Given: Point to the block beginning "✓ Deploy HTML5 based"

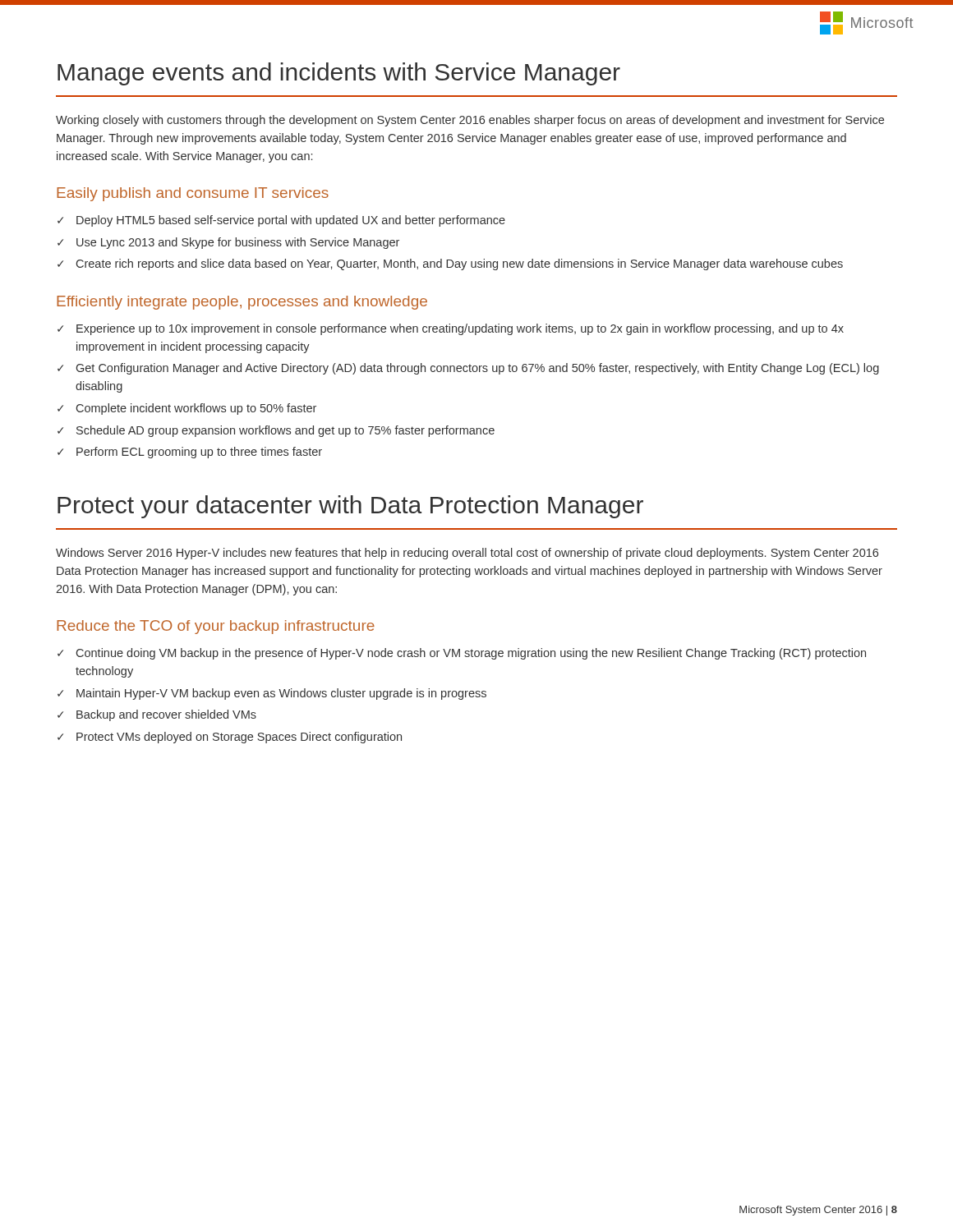Looking at the screenshot, I should point(476,221).
